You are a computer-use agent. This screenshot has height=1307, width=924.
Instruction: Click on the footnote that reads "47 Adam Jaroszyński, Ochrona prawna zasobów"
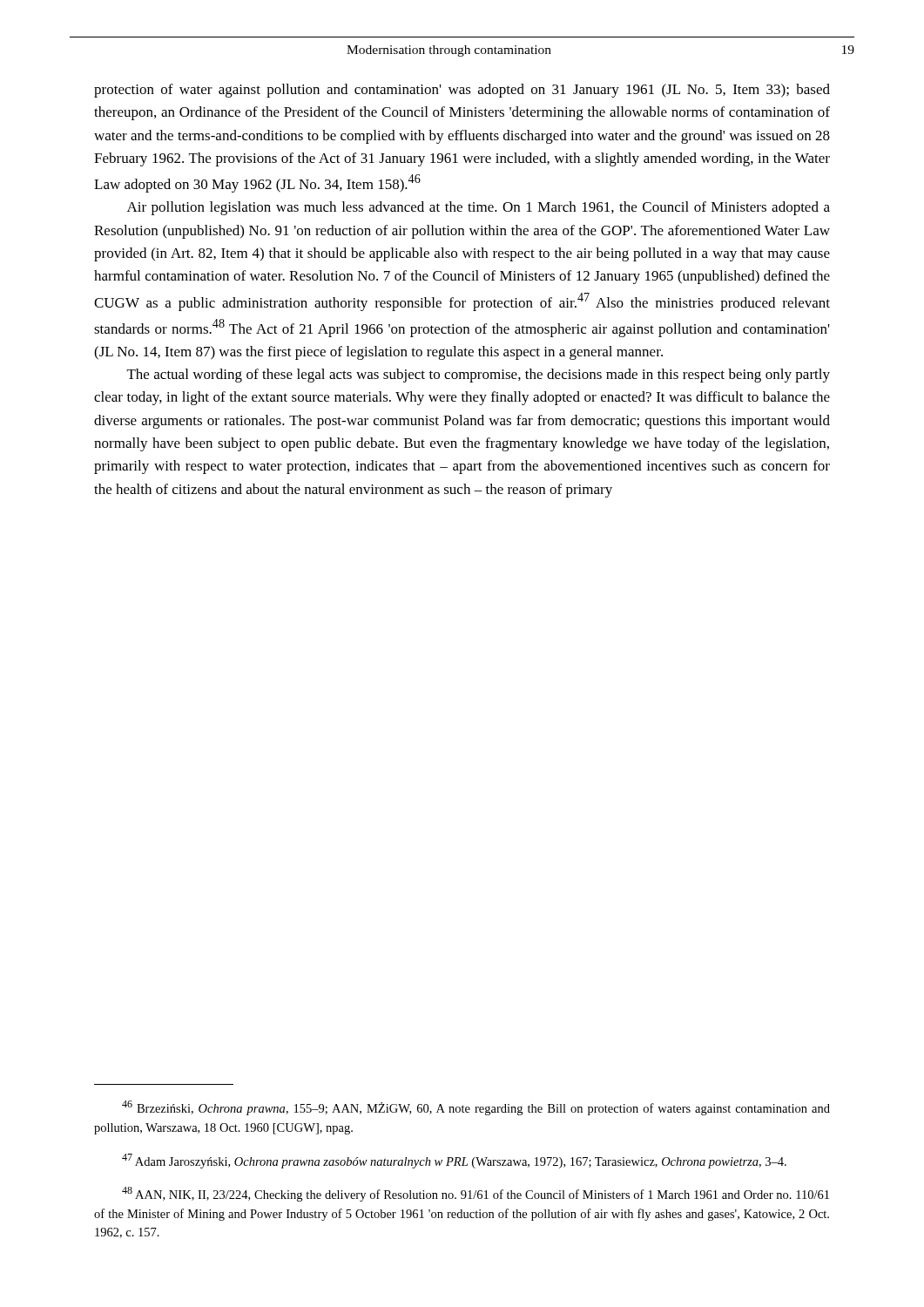[x=462, y=1160]
